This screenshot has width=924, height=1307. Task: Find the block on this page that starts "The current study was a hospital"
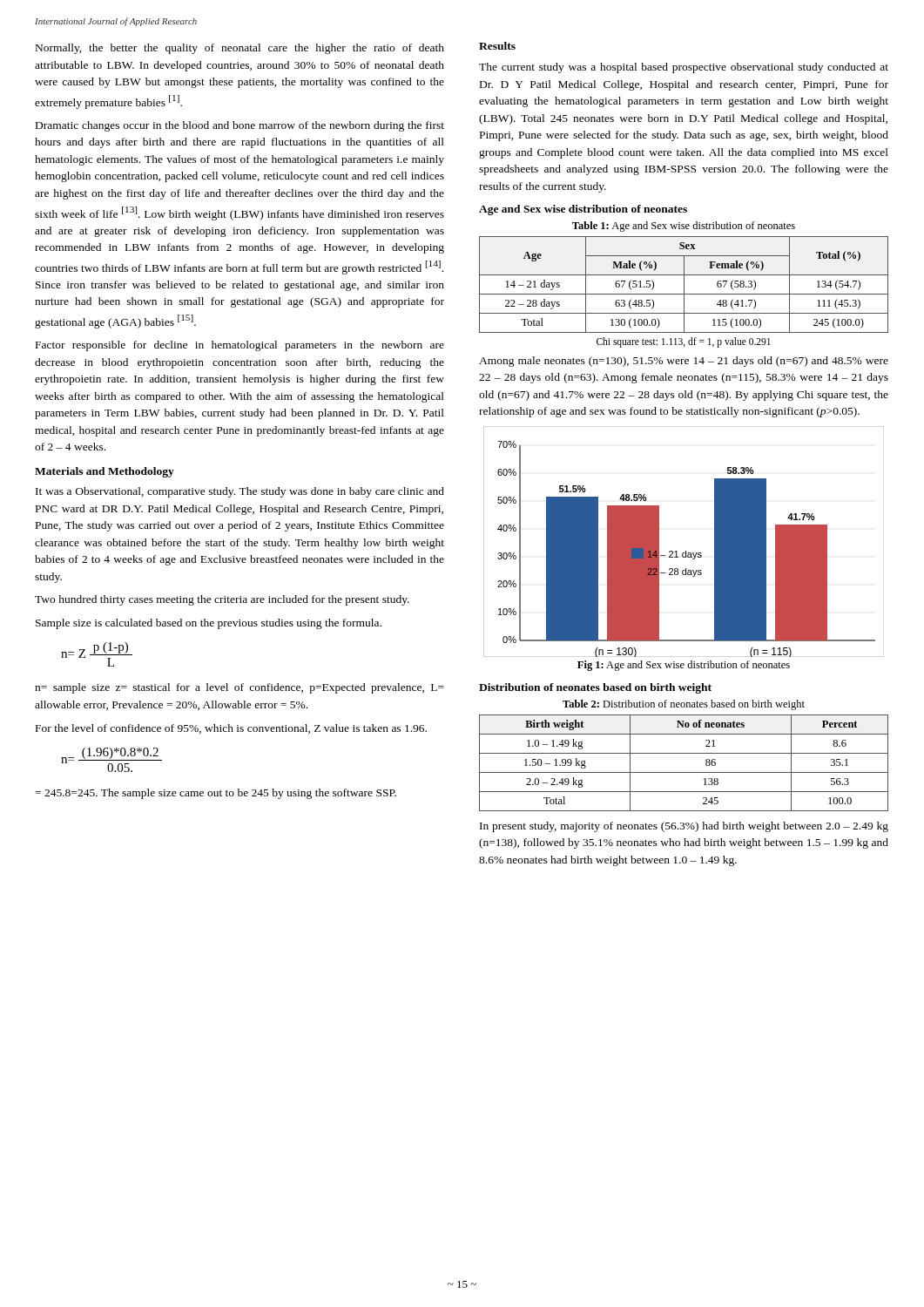(x=684, y=127)
